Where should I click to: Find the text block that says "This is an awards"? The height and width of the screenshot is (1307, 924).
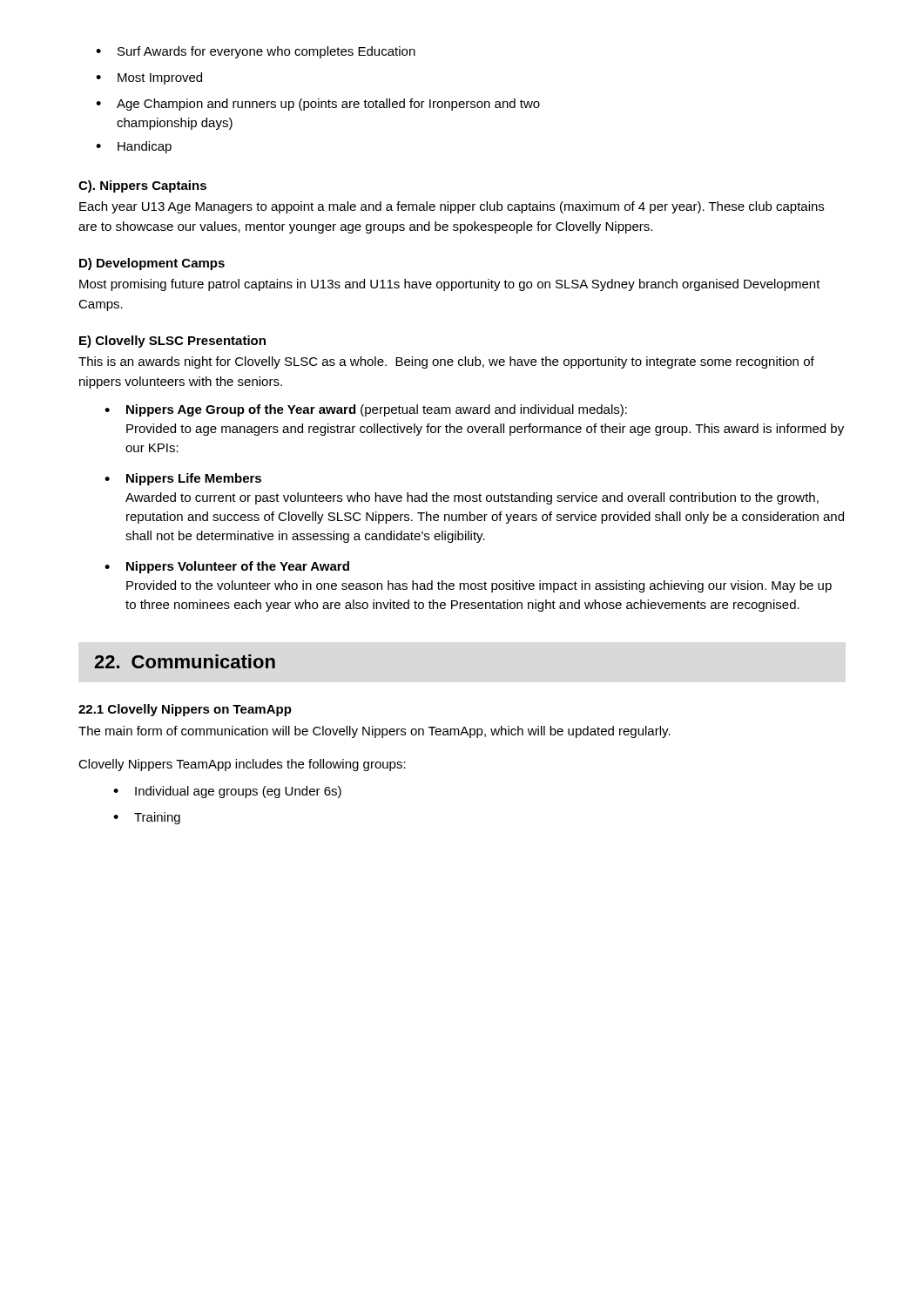point(446,371)
